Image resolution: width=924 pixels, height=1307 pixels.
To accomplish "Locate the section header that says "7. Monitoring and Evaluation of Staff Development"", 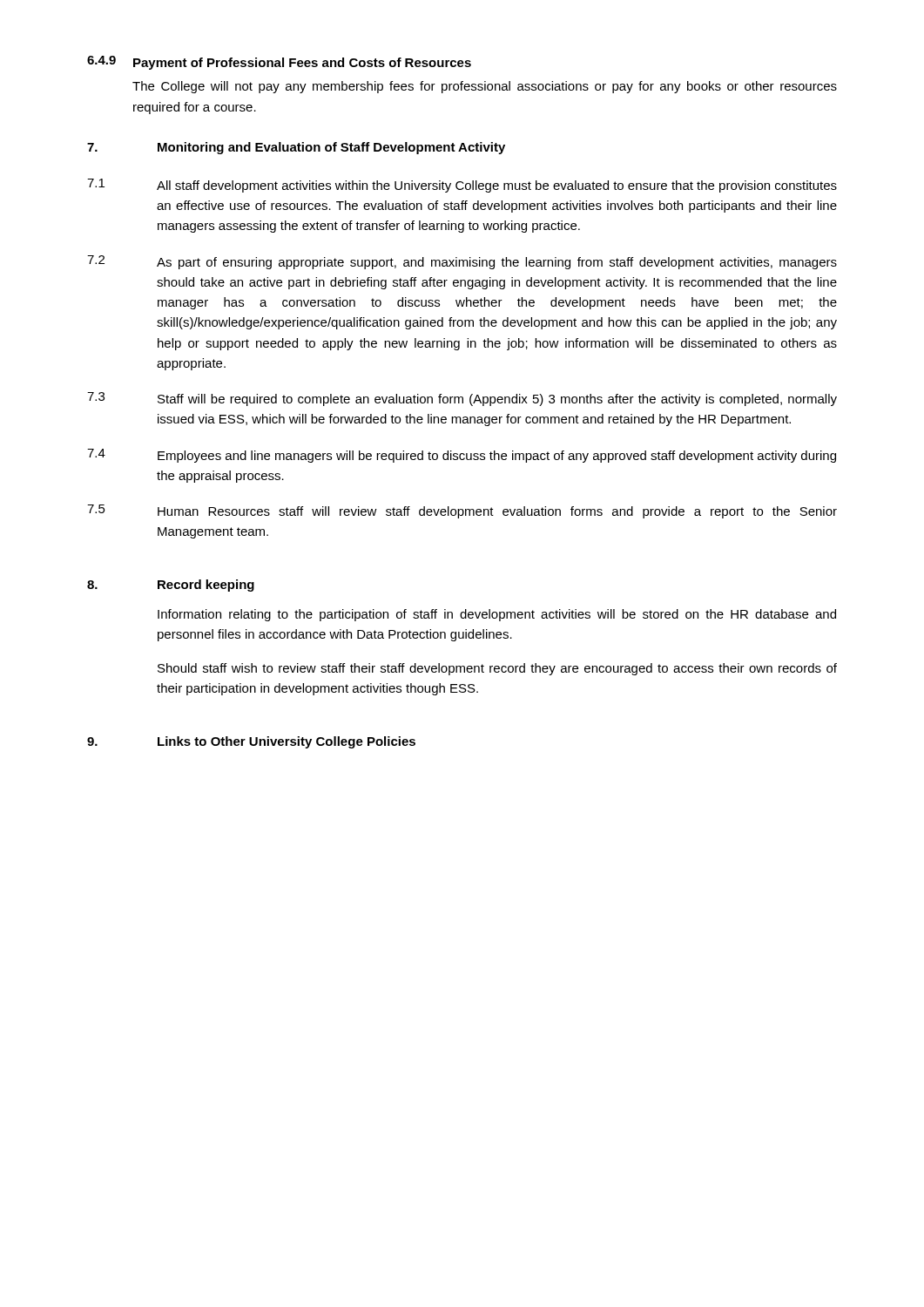I will click(x=296, y=147).
